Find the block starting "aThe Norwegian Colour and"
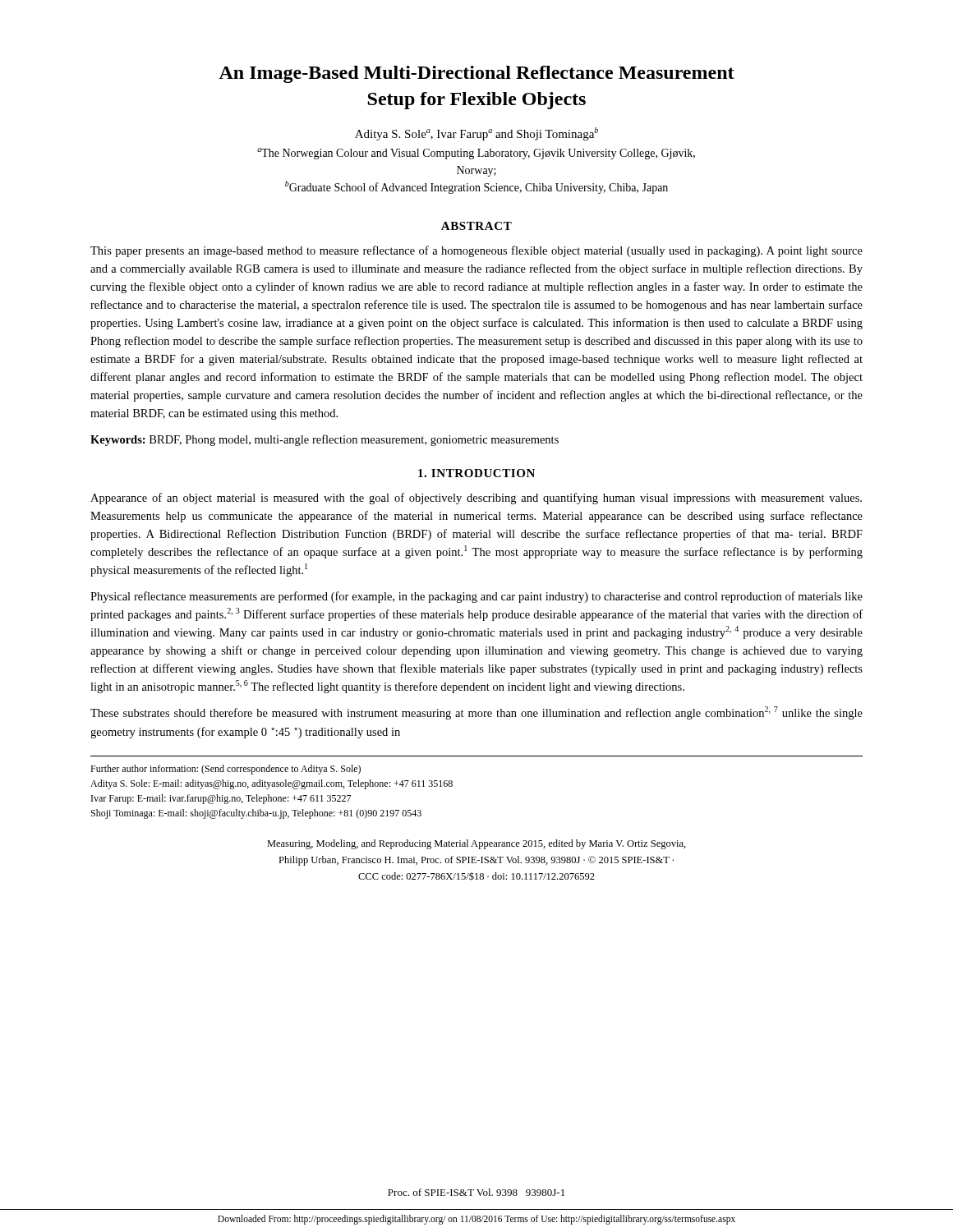Image resolution: width=953 pixels, height=1232 pixels. (476, 169)
